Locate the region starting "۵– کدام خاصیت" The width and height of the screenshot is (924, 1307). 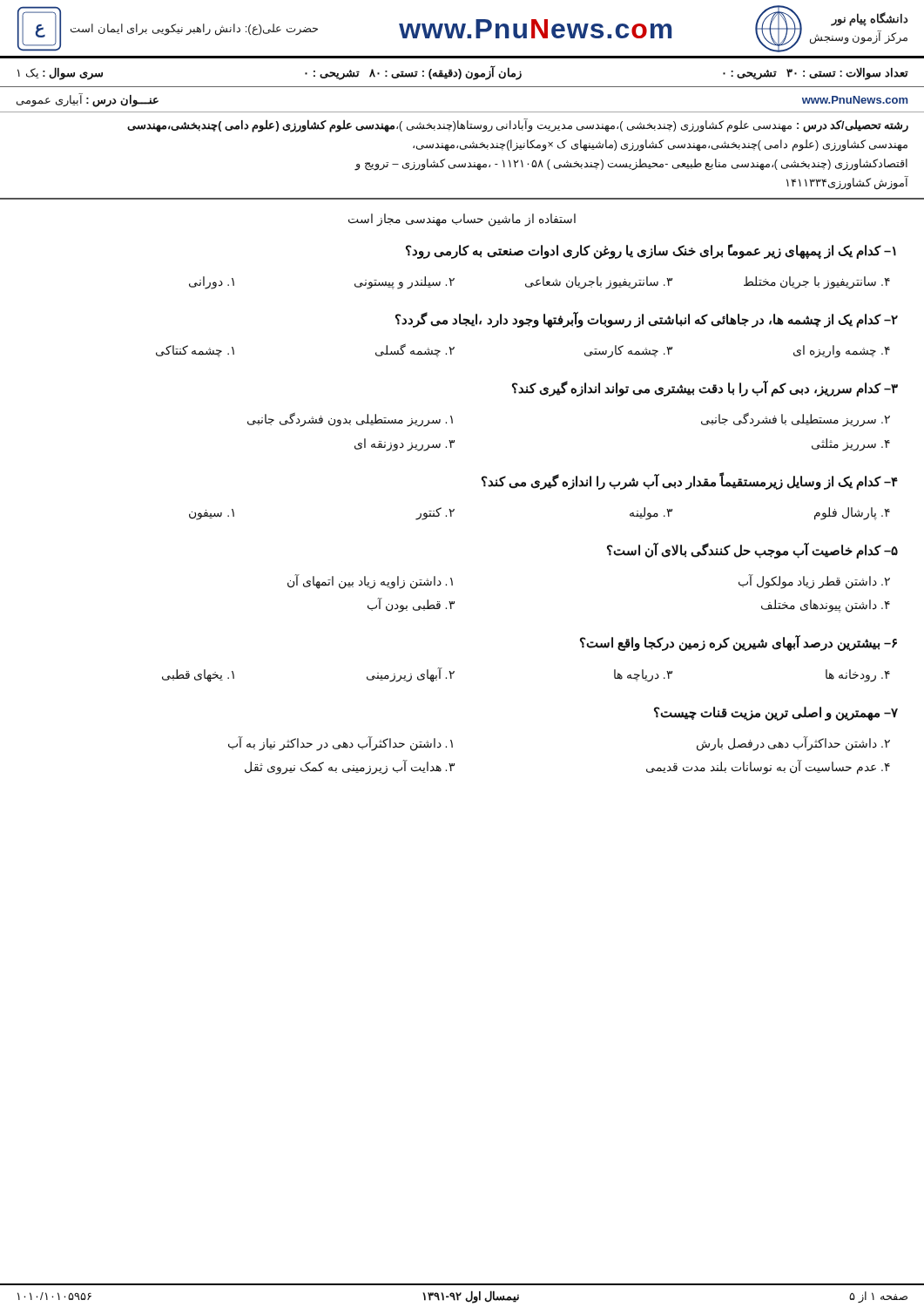point(462,578)
